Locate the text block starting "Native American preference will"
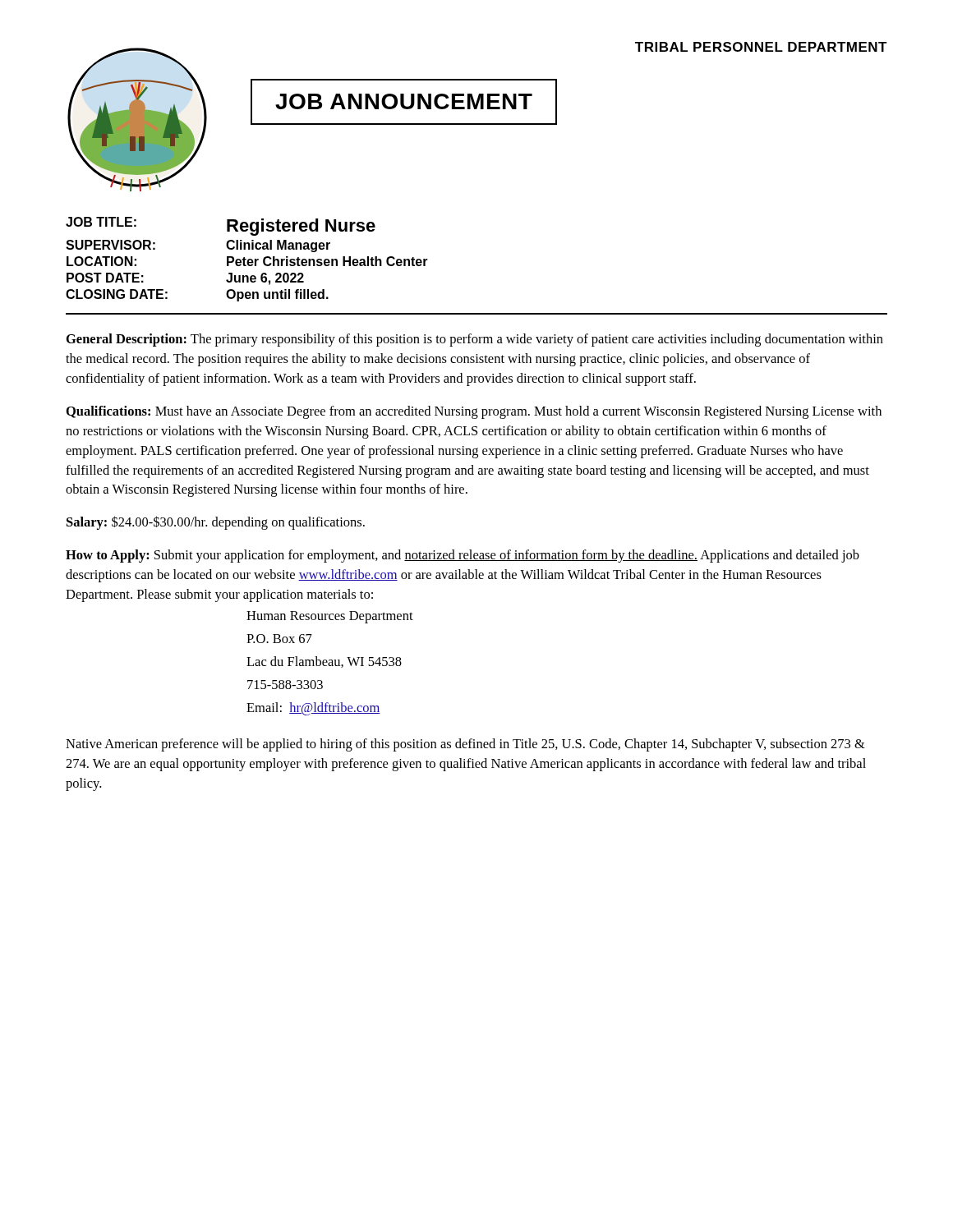 point(466,764)
